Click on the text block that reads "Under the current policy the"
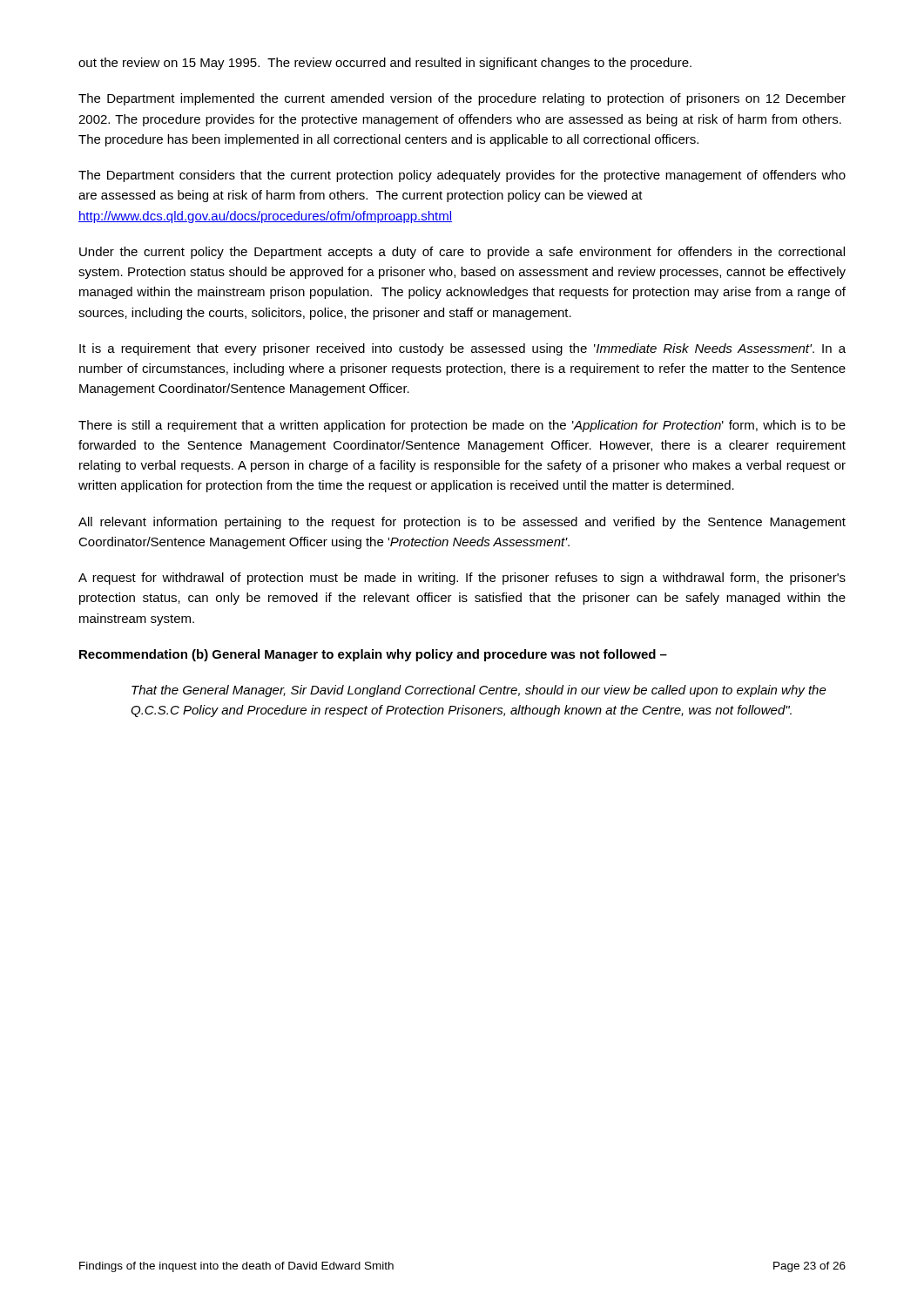Viewport: 924px width, 1307px height. pyautogui.click(x=462, y=282)
